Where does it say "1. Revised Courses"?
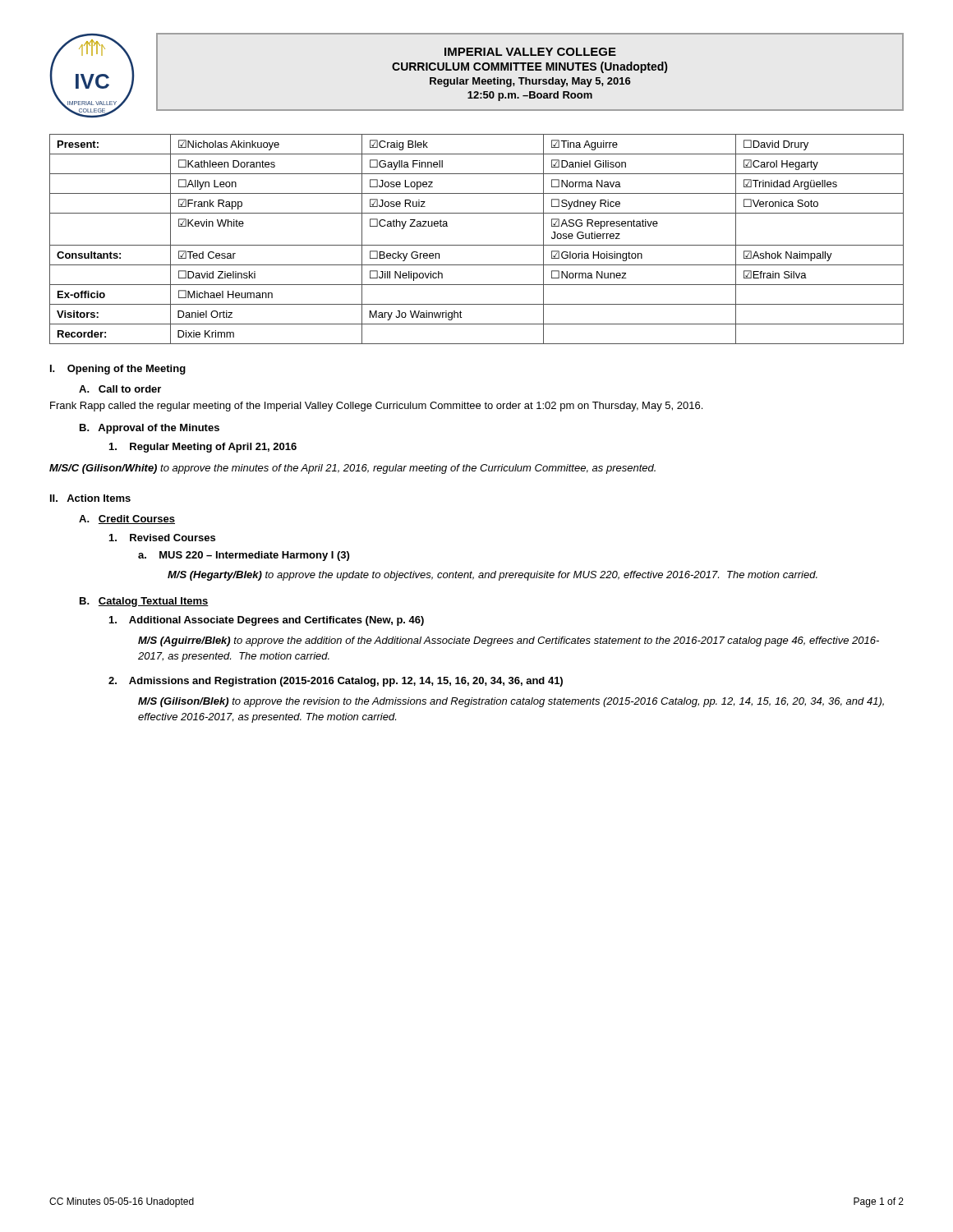Screen dimensions: 1232x953 pyautogui.click(x=162, y=538)
